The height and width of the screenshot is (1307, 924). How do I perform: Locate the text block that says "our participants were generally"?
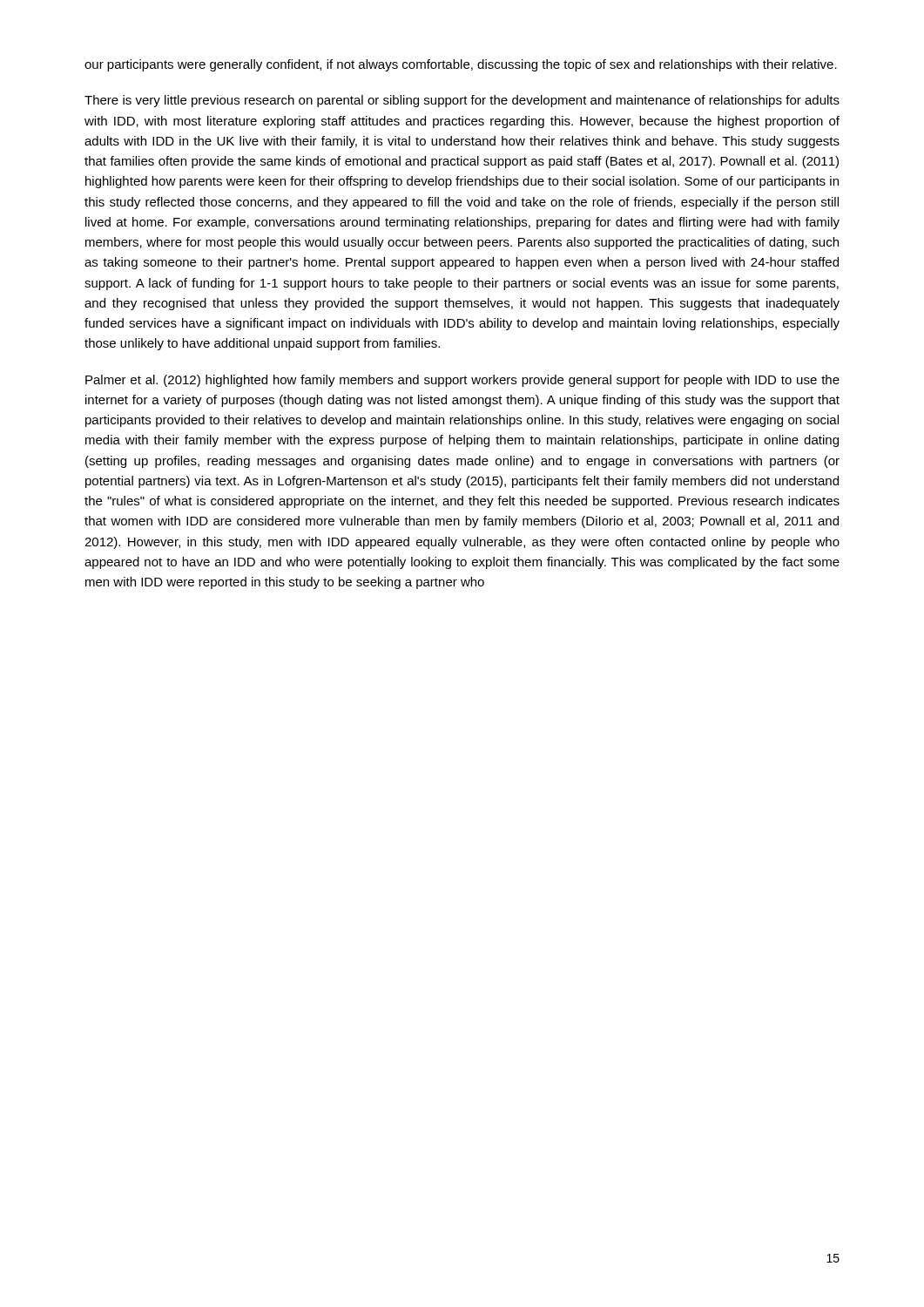click(461, 64)
